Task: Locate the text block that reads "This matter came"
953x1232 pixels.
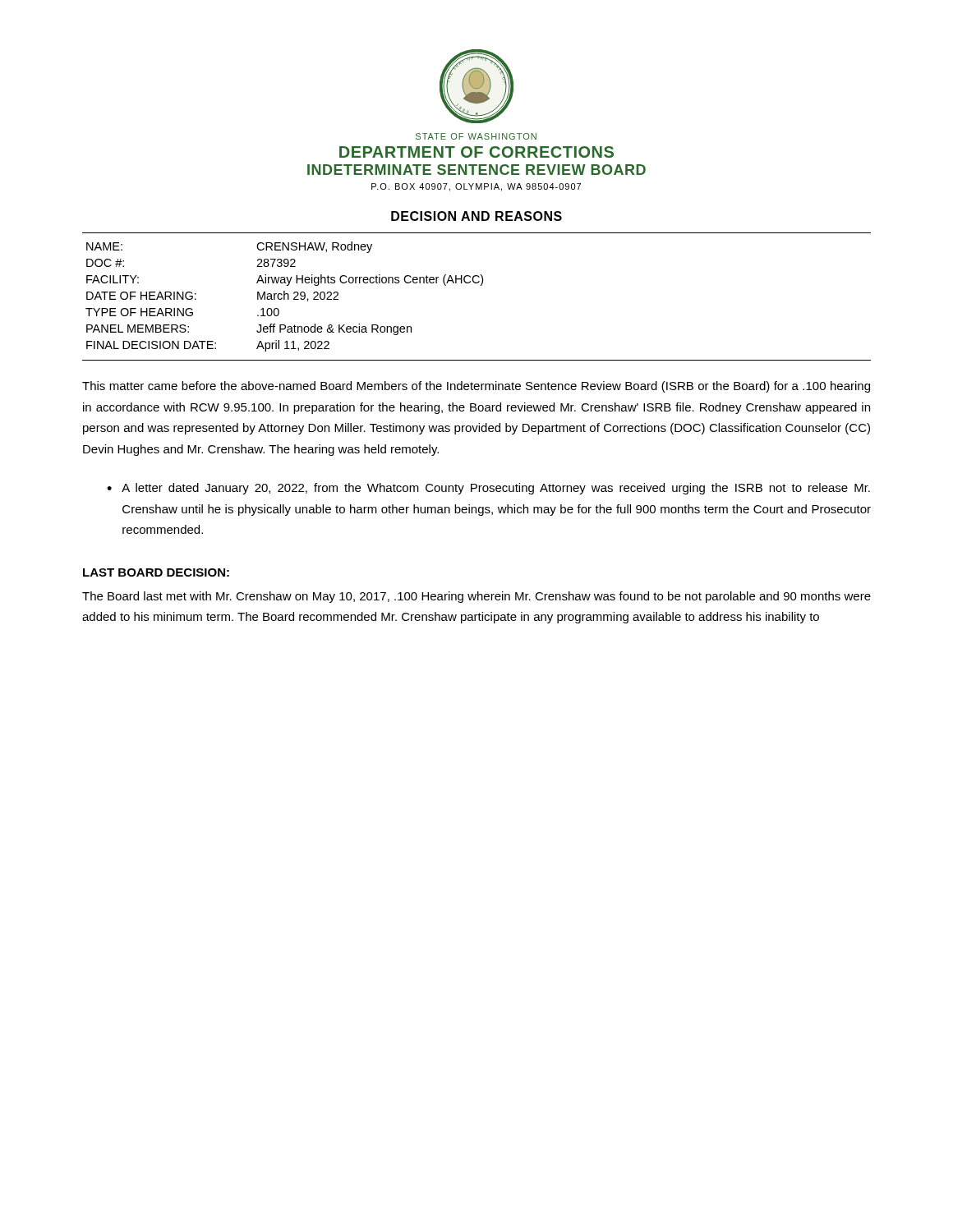Action: pos(476,417)
